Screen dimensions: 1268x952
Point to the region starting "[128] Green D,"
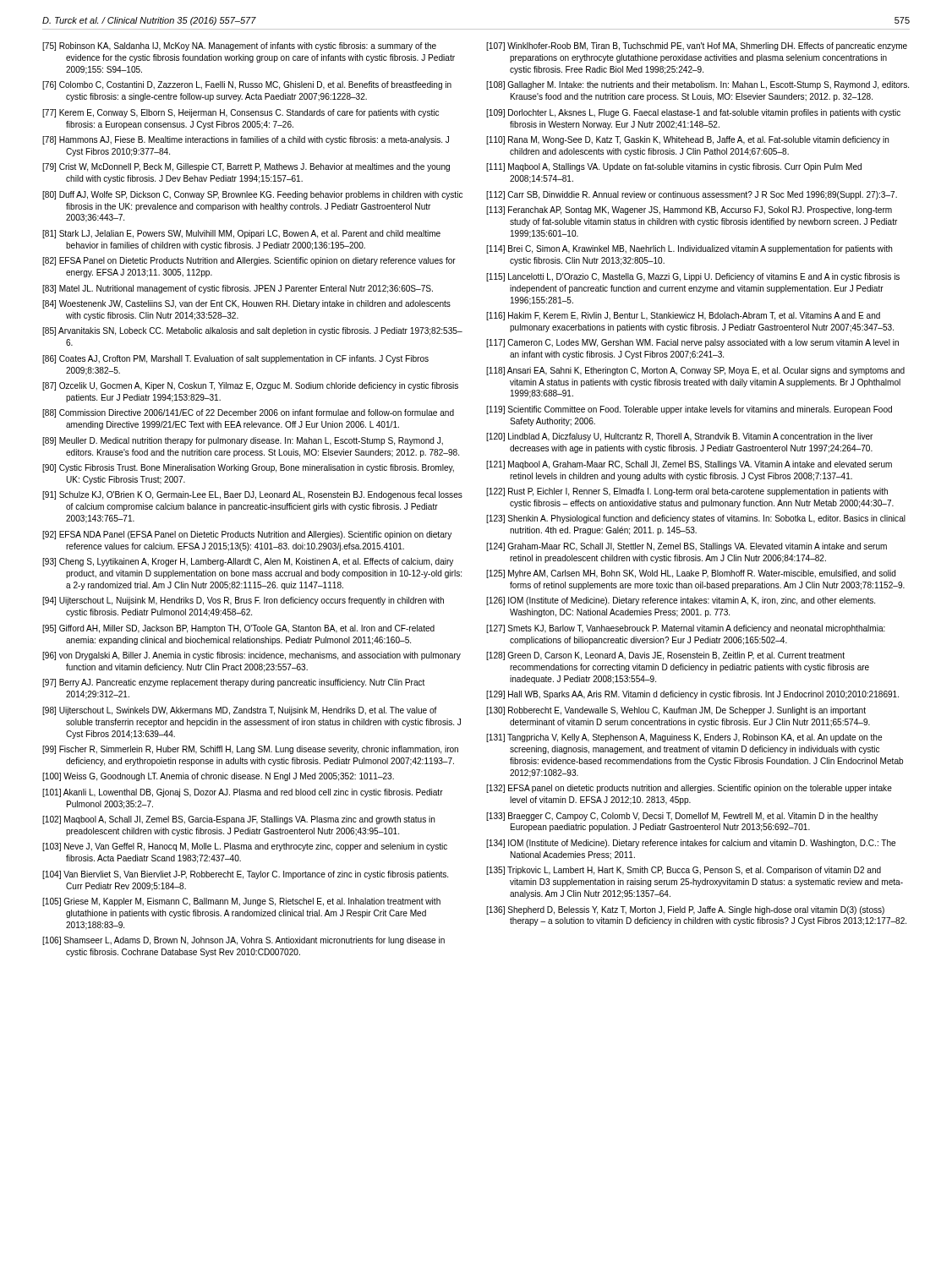[678, 667]
